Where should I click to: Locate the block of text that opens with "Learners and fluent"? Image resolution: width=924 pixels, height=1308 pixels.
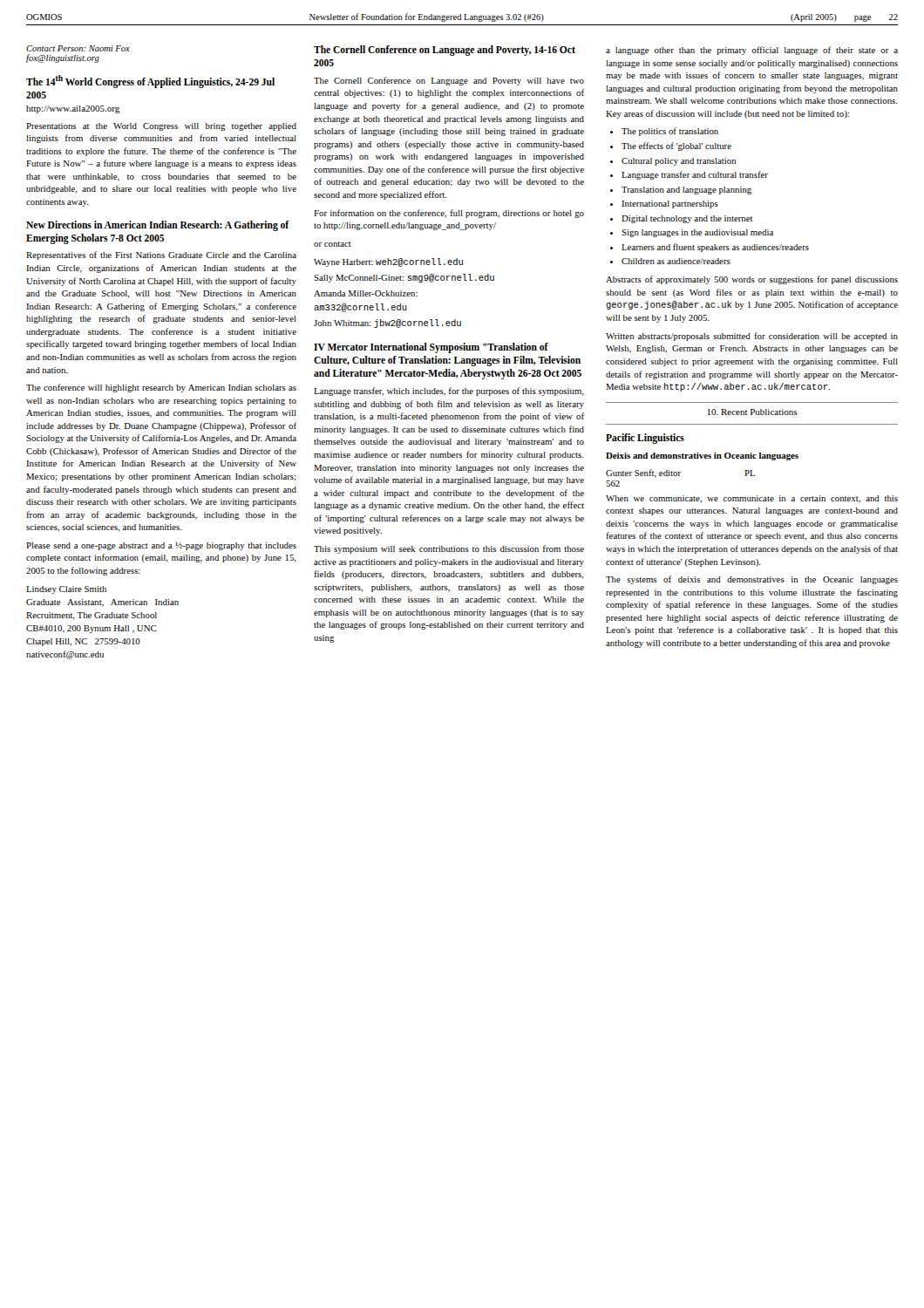(x=760, y=247)
